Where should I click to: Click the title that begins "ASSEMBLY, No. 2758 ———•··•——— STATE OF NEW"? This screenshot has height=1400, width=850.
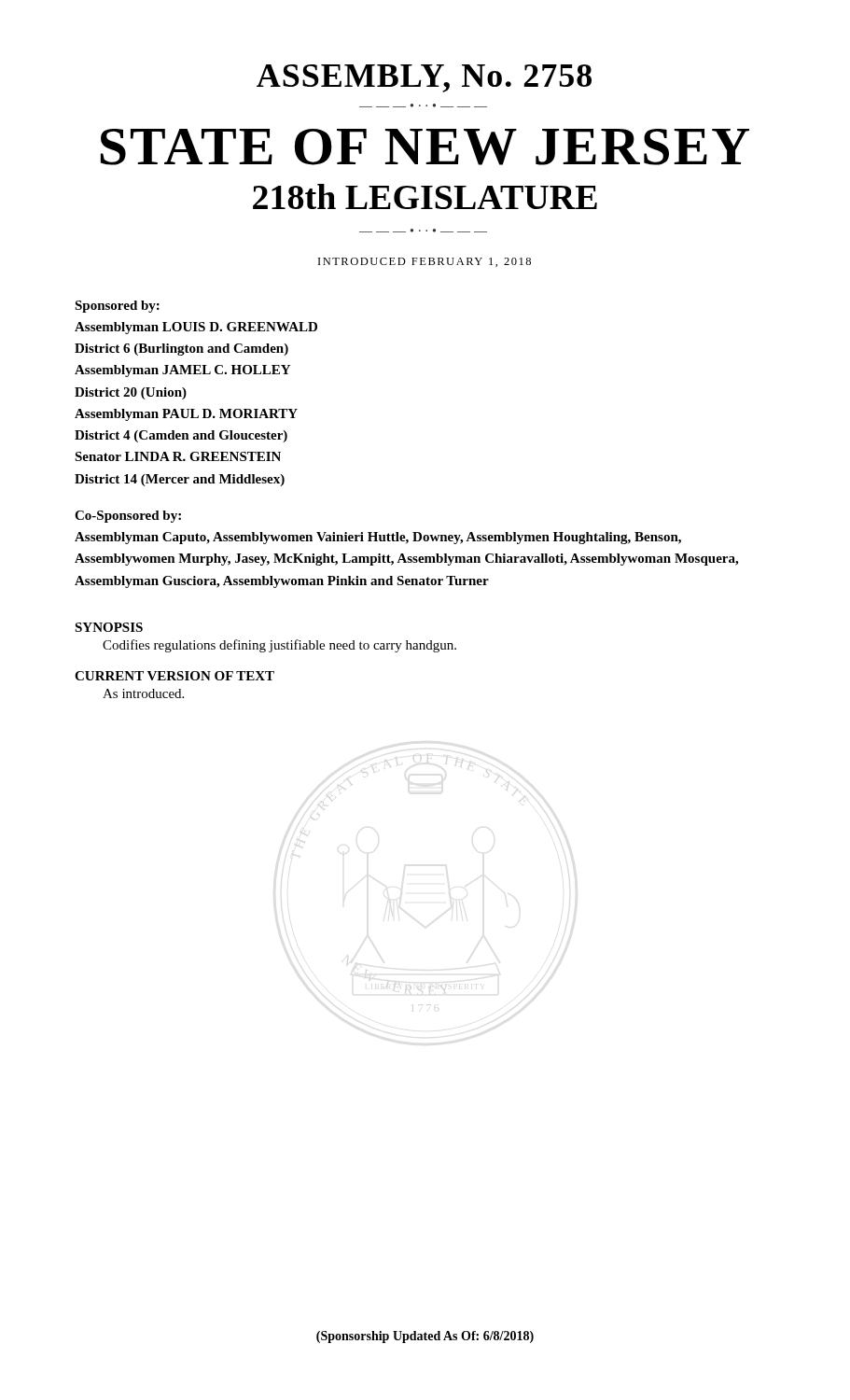425,147
